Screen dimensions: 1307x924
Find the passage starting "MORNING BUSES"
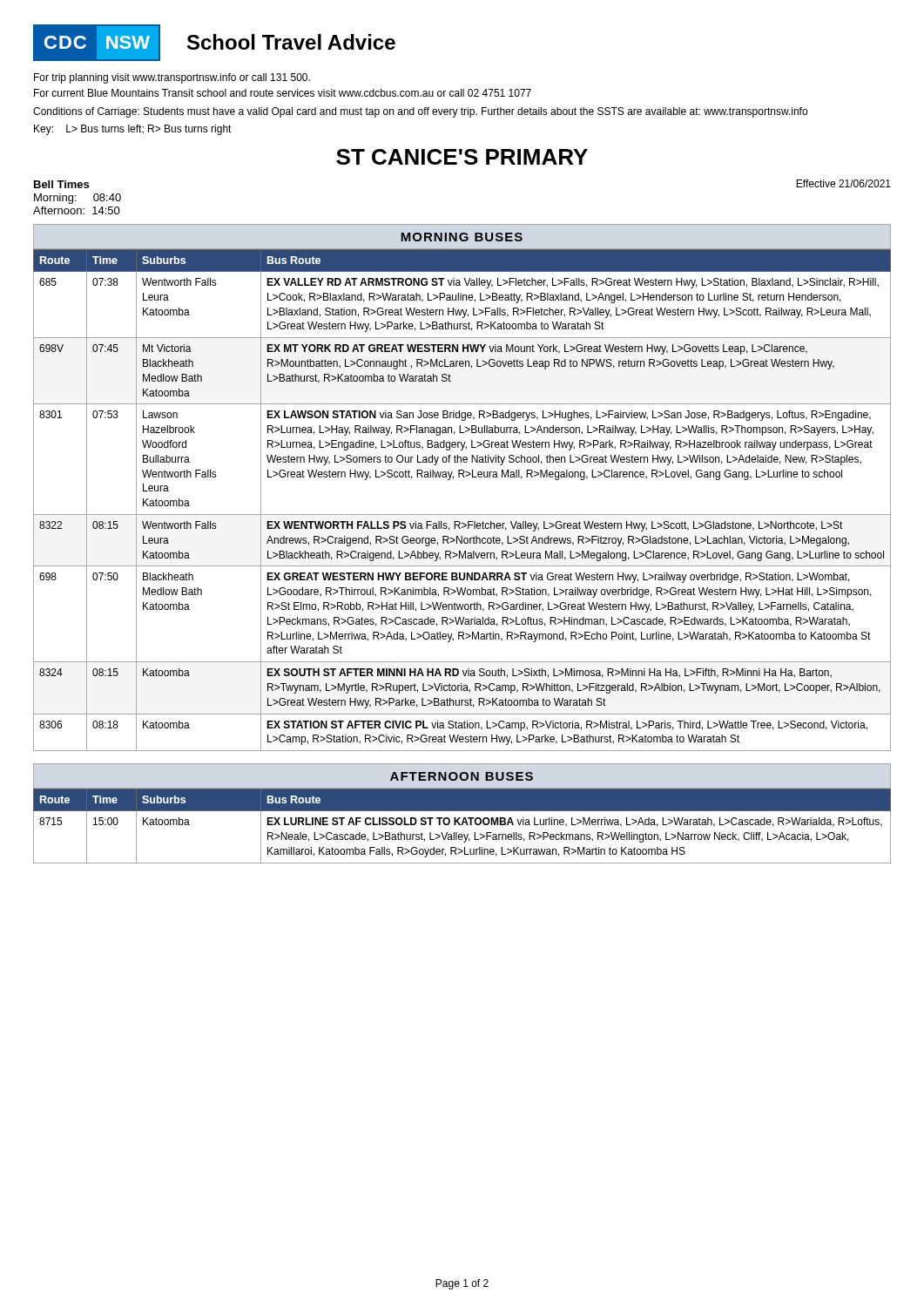(462, 237)
